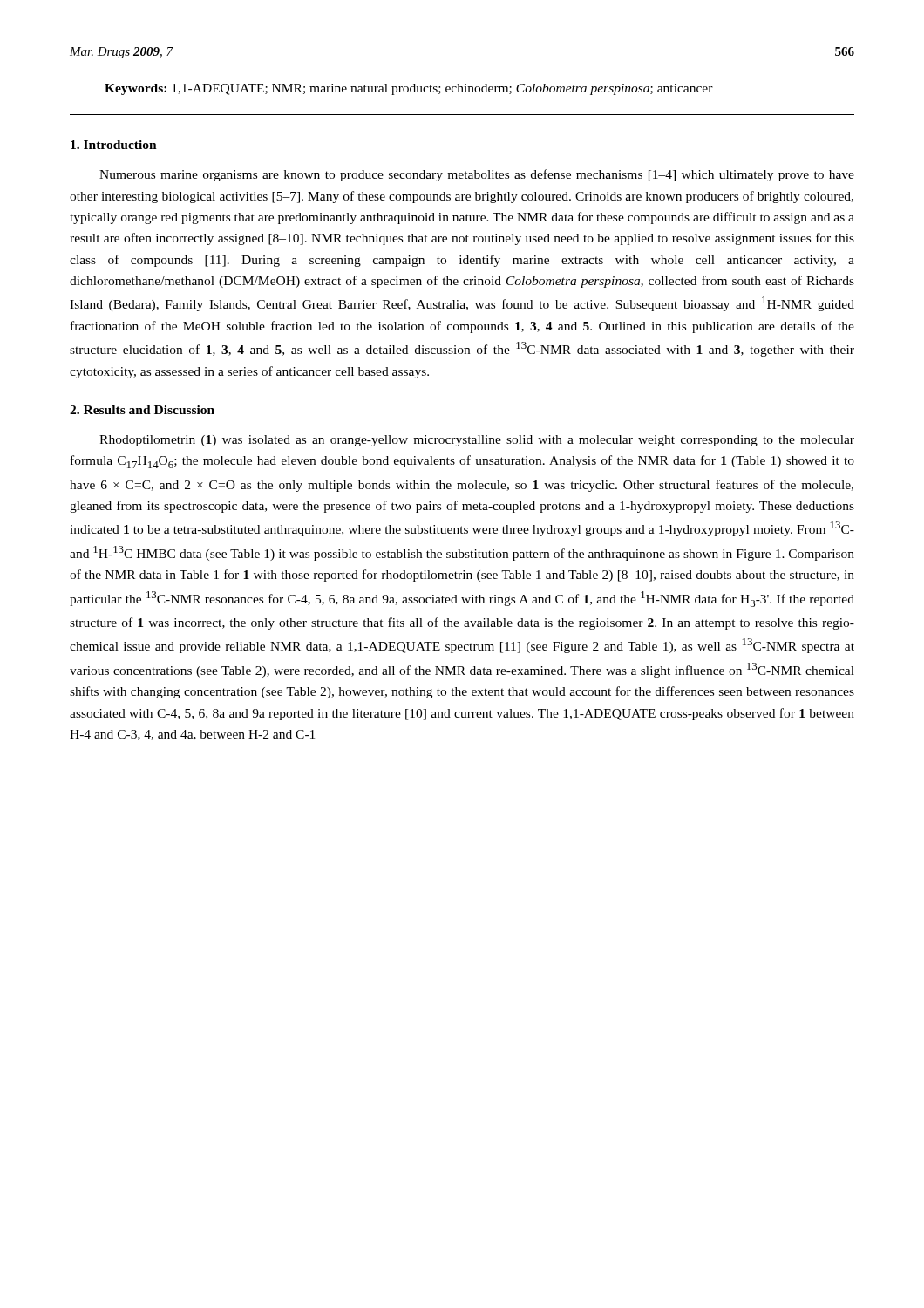Locate the block of text that opens with "Rhodoptilometrin (1) was isolated as an orange-yellow"
The image size is (924, 1308).
point(462,586)
